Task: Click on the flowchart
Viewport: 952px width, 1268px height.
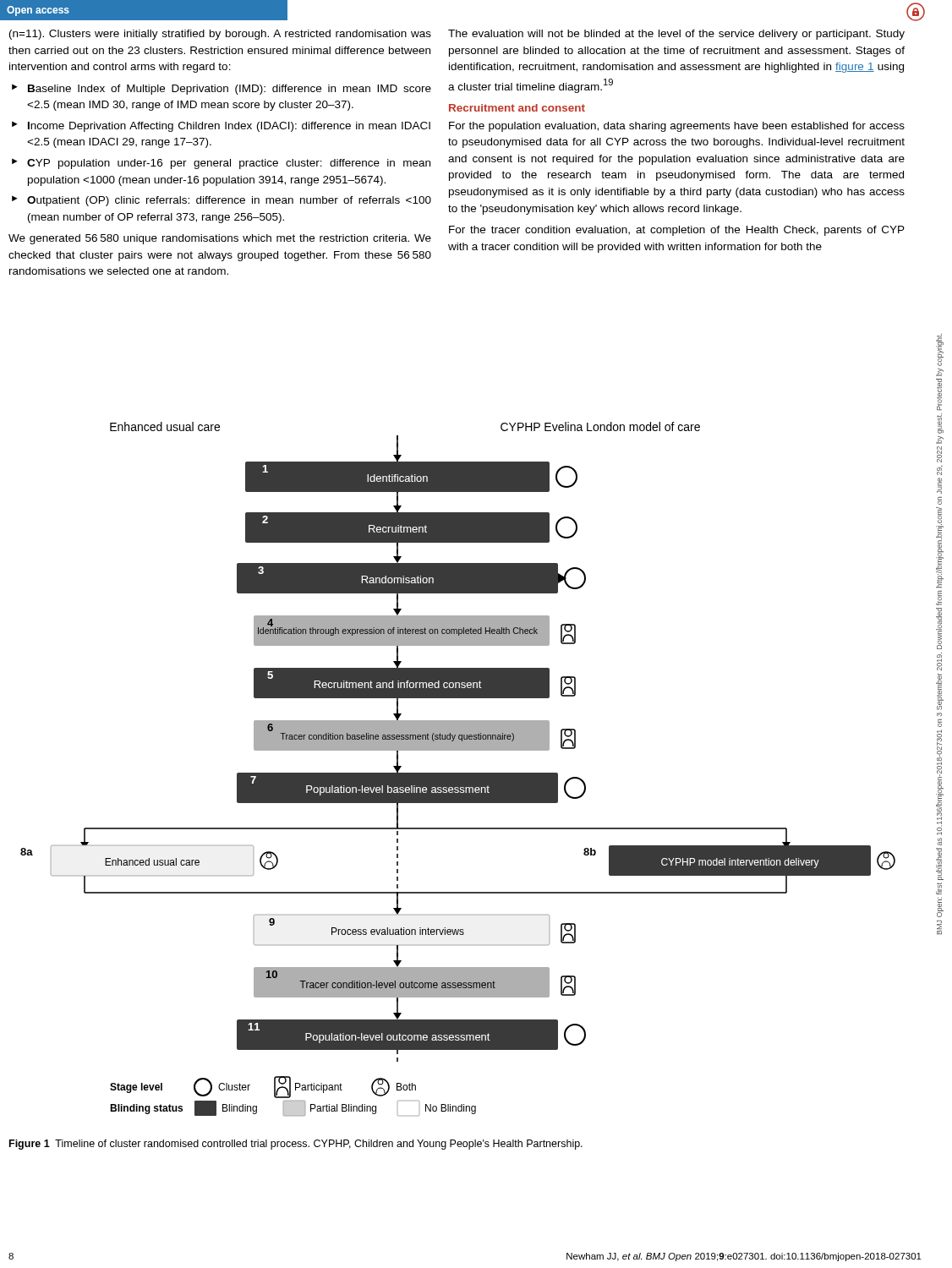Action: pyautogui.click(x=457, y=771)
